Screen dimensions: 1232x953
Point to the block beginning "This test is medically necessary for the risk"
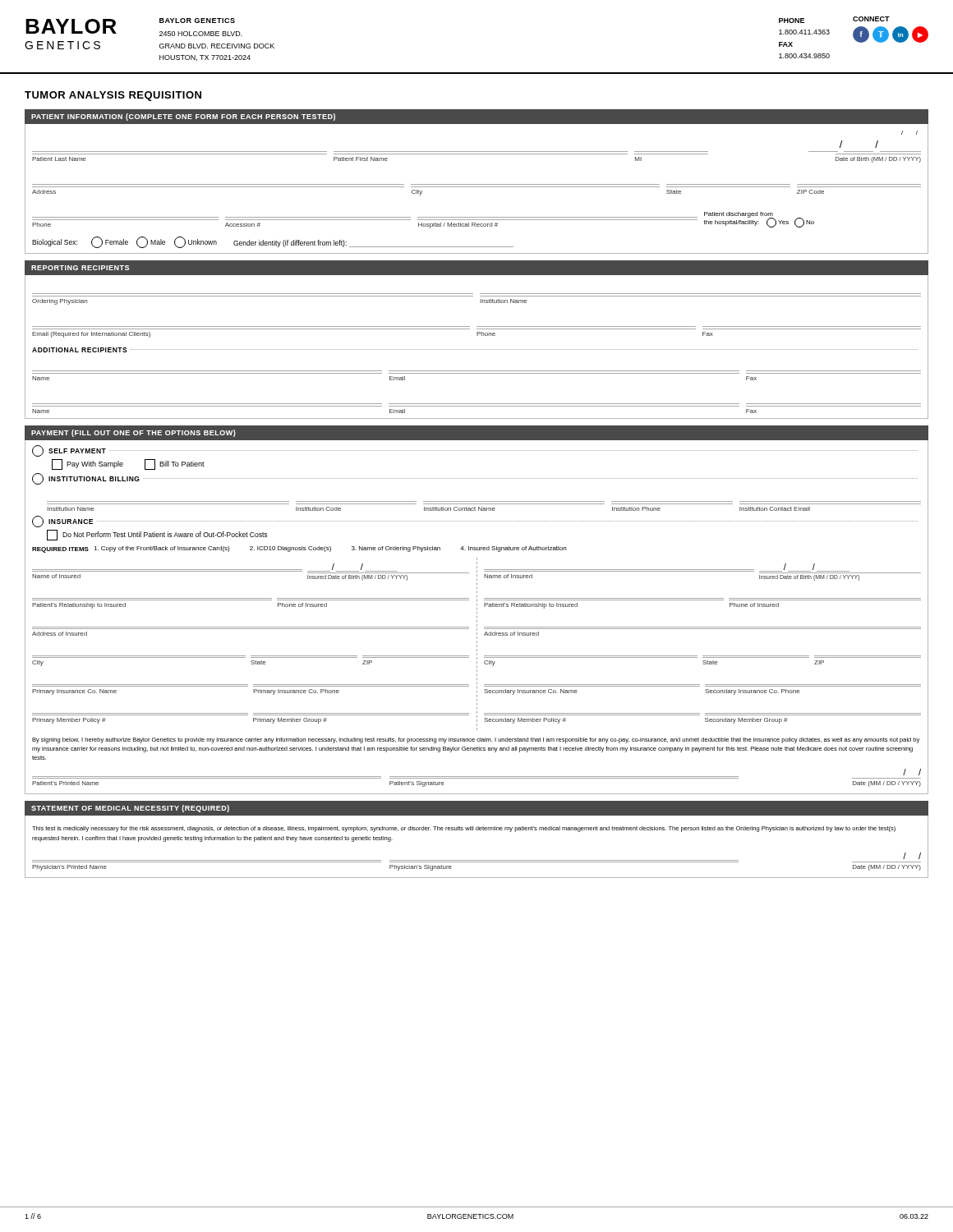point(476,847)
